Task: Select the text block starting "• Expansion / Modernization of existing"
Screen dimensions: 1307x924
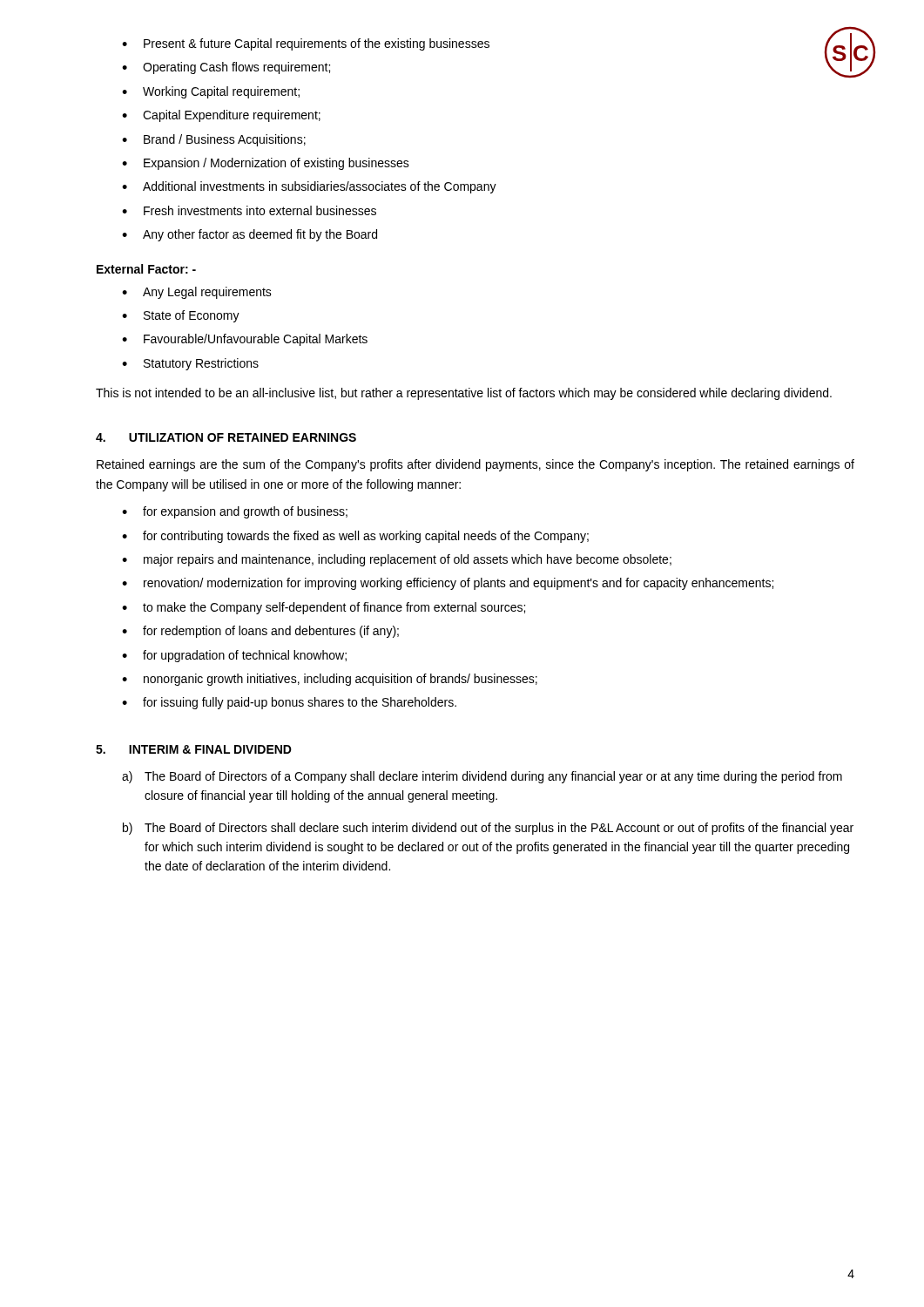Action: coord(266,164)
